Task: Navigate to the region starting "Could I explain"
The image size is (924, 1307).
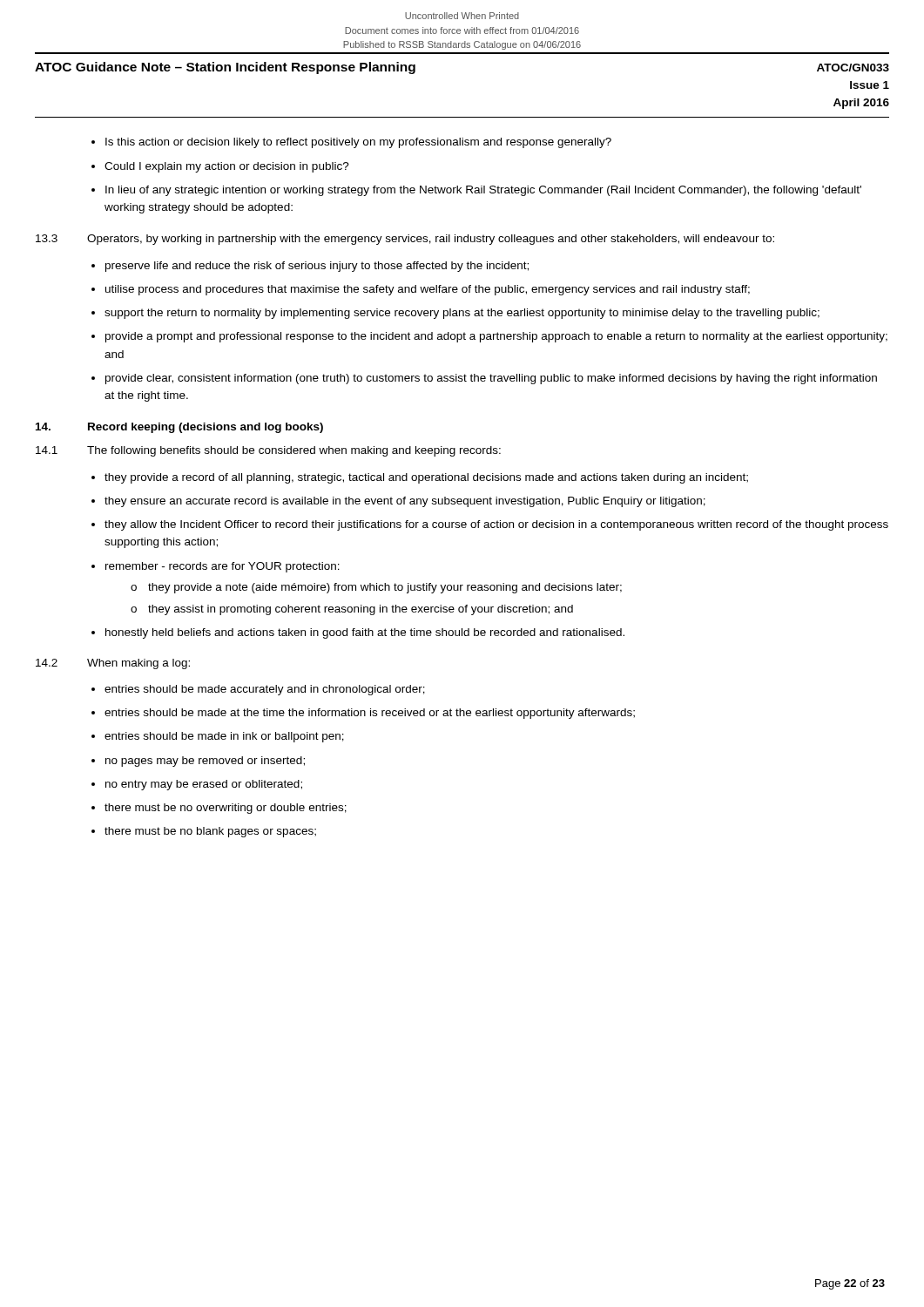Action: pos(227,166)
